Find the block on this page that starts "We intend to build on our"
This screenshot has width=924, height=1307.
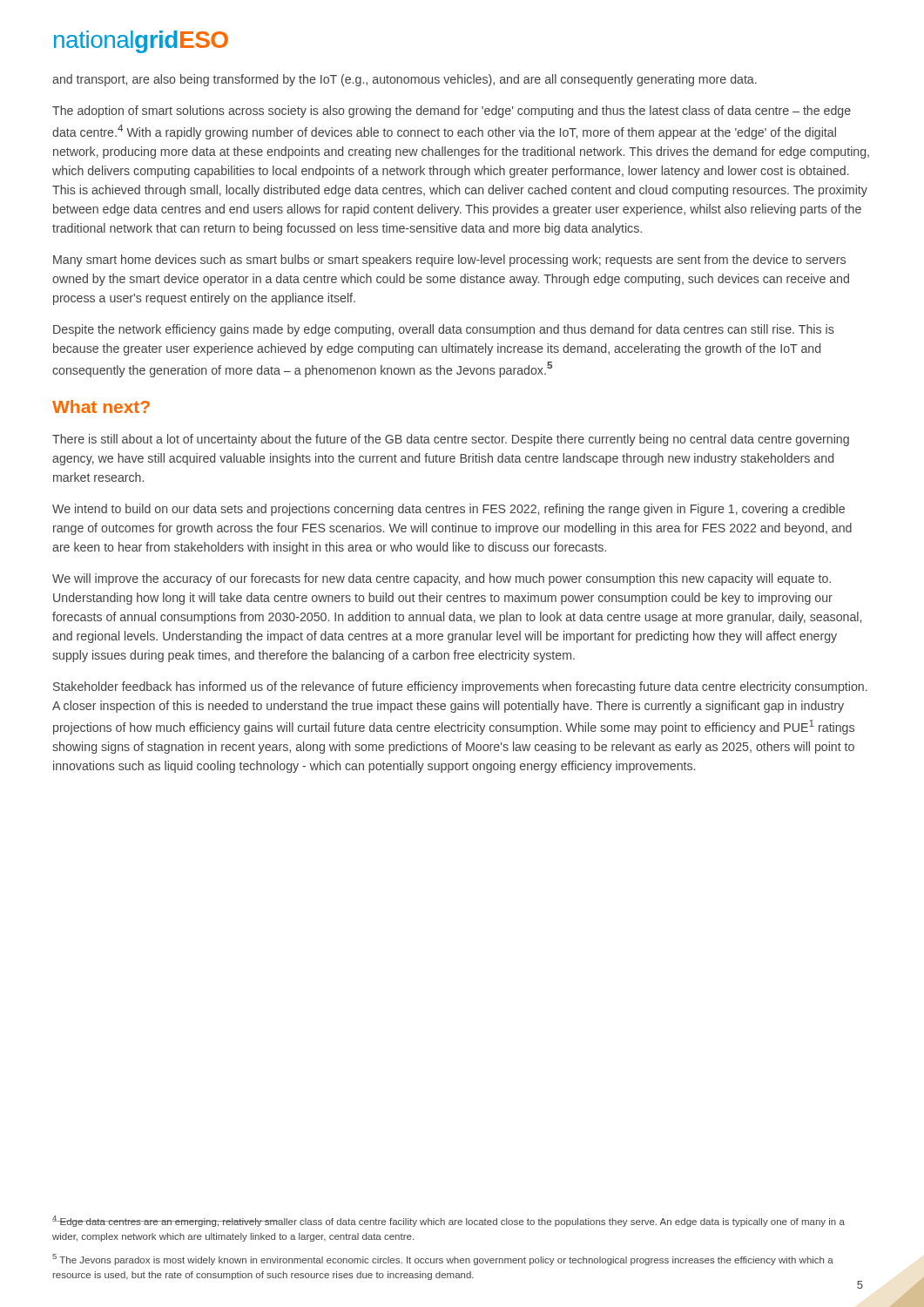[x=462, y=528]
